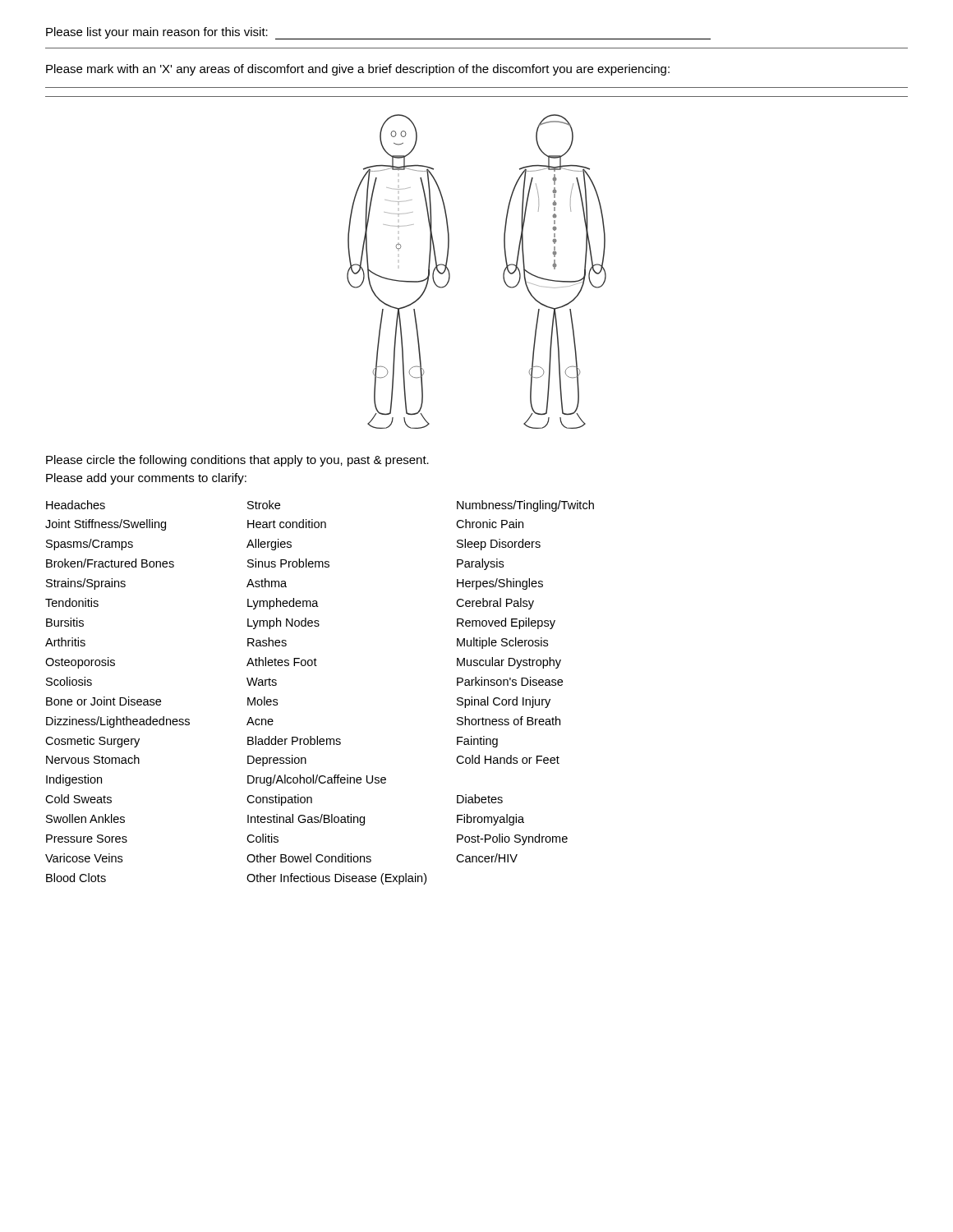Find "Cosmetic Surgery" on this page
This screenshot has width=953, height=1232.
coord(93,740)
